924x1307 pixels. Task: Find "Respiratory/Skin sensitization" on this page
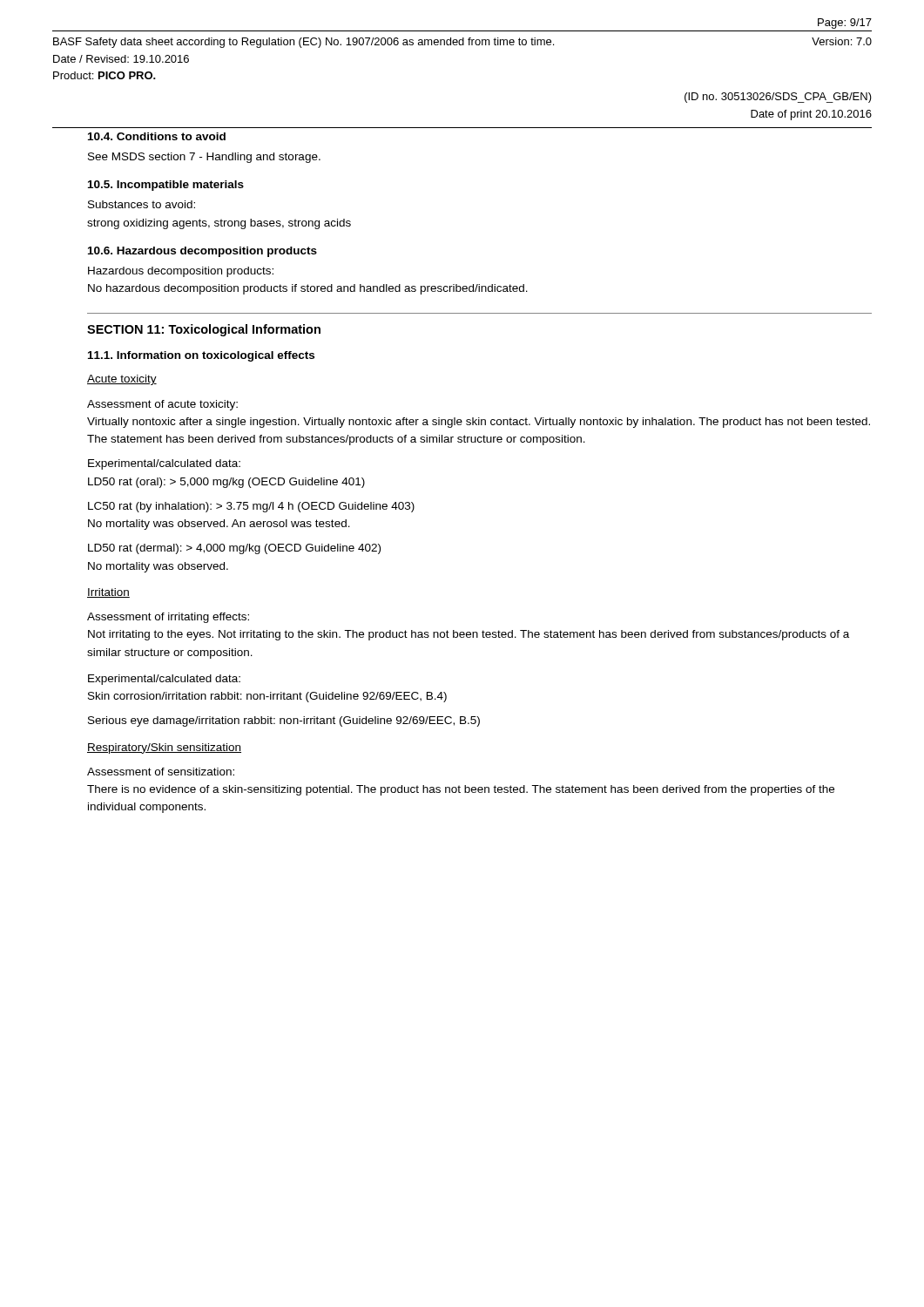click(164, 747)
